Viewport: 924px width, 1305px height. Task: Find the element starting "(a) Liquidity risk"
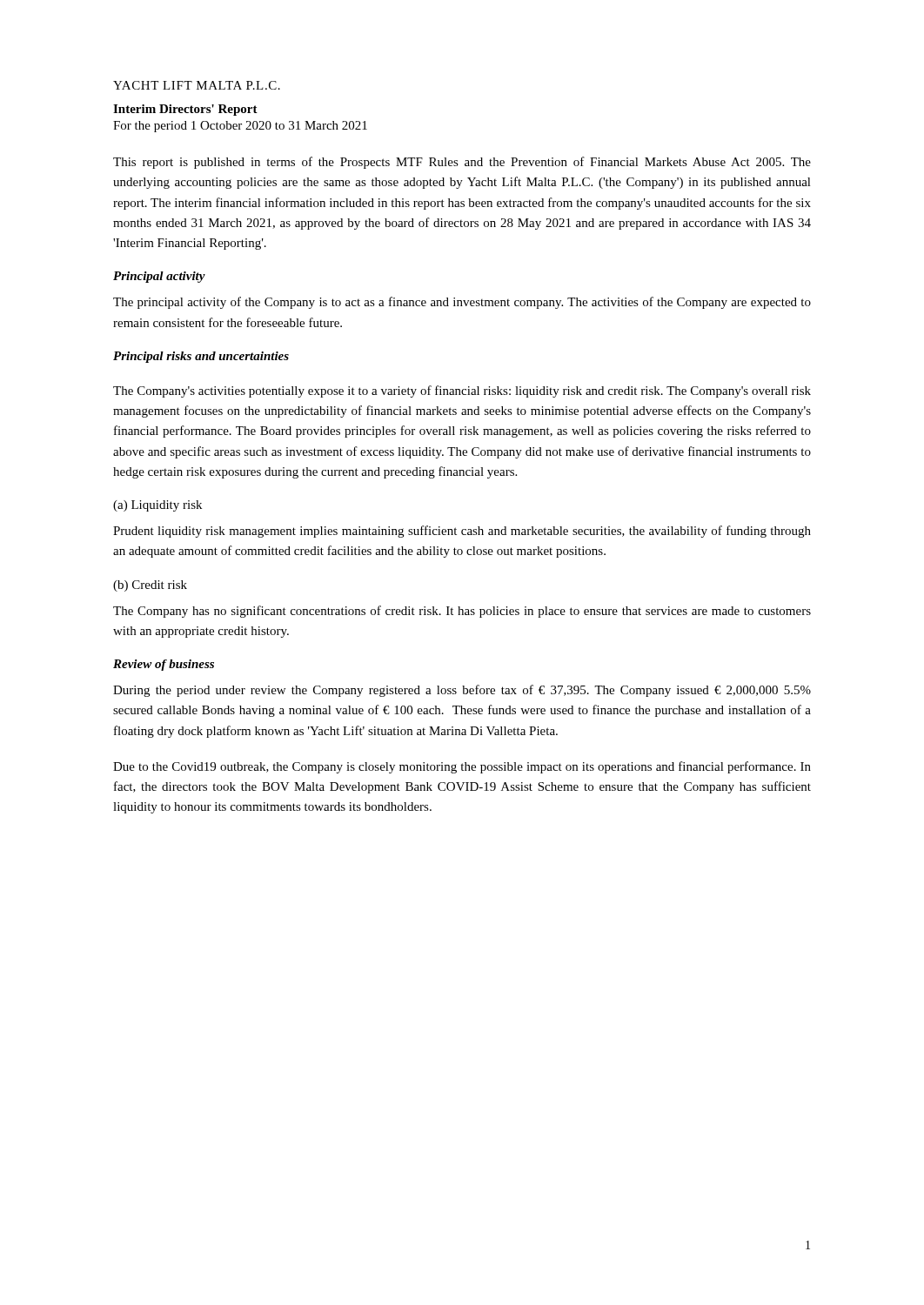(x=158, y=505)
